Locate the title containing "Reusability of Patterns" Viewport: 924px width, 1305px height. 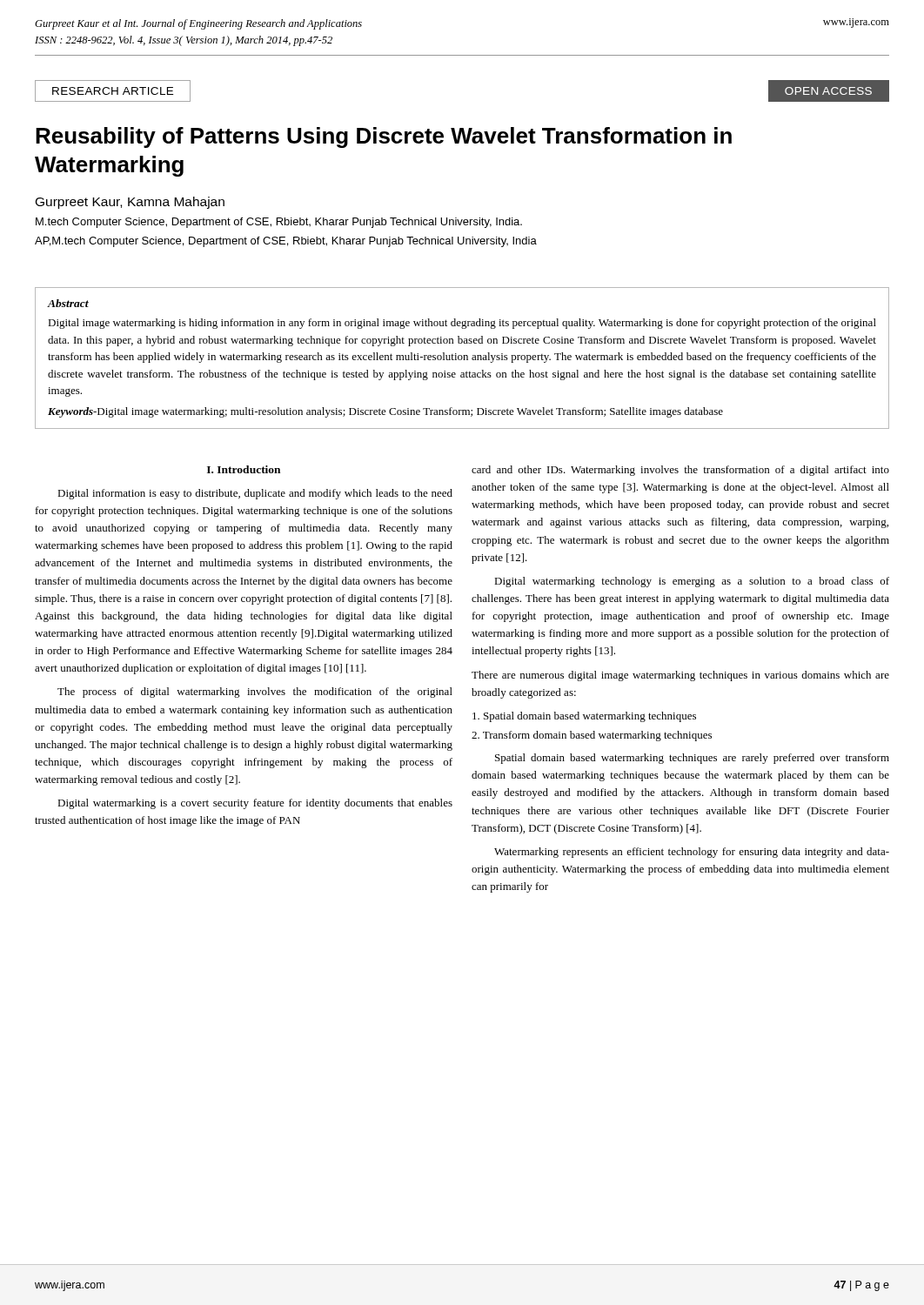(x=384, y=150)
